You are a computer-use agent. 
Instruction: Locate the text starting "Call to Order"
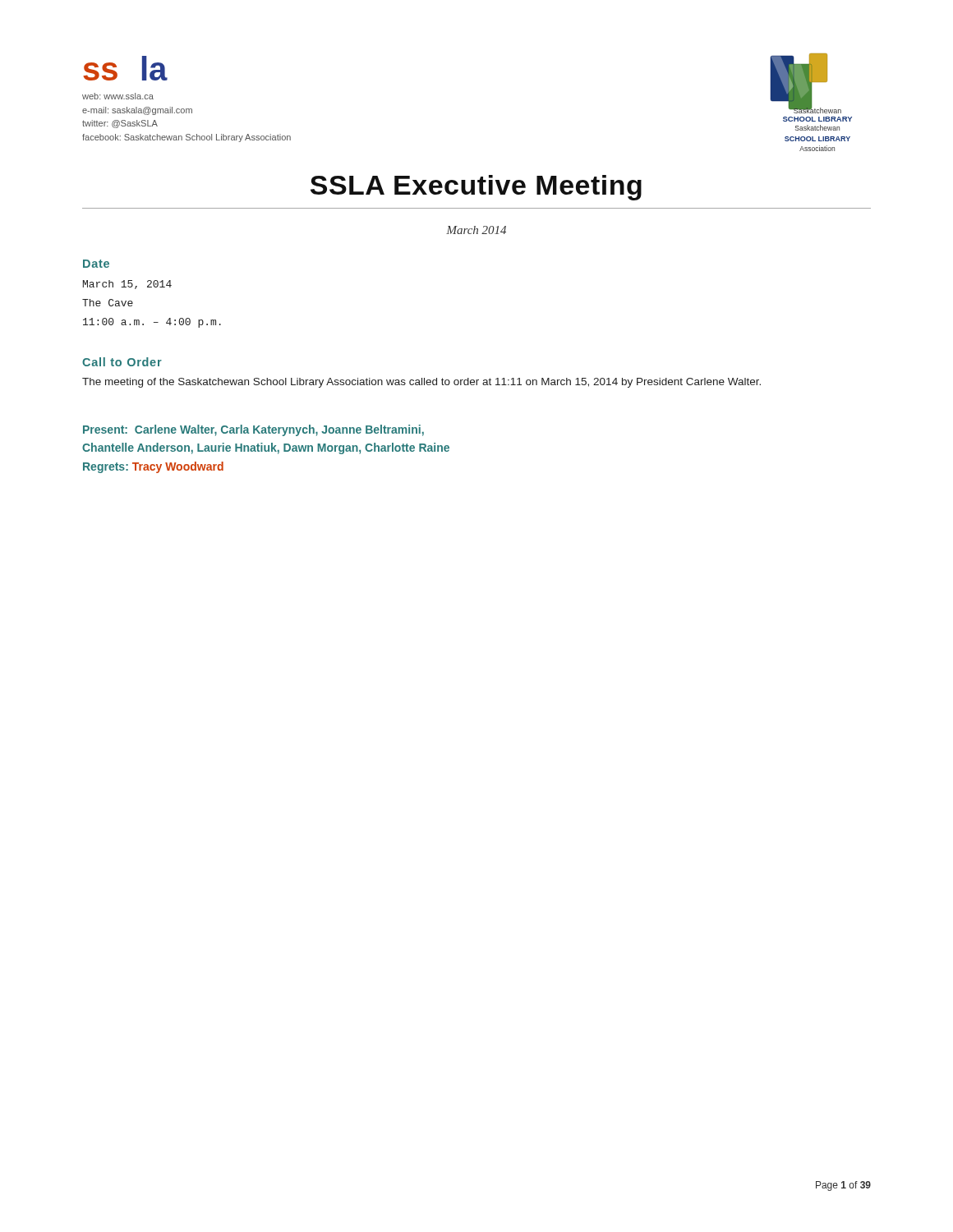click(x=122, y=362)
